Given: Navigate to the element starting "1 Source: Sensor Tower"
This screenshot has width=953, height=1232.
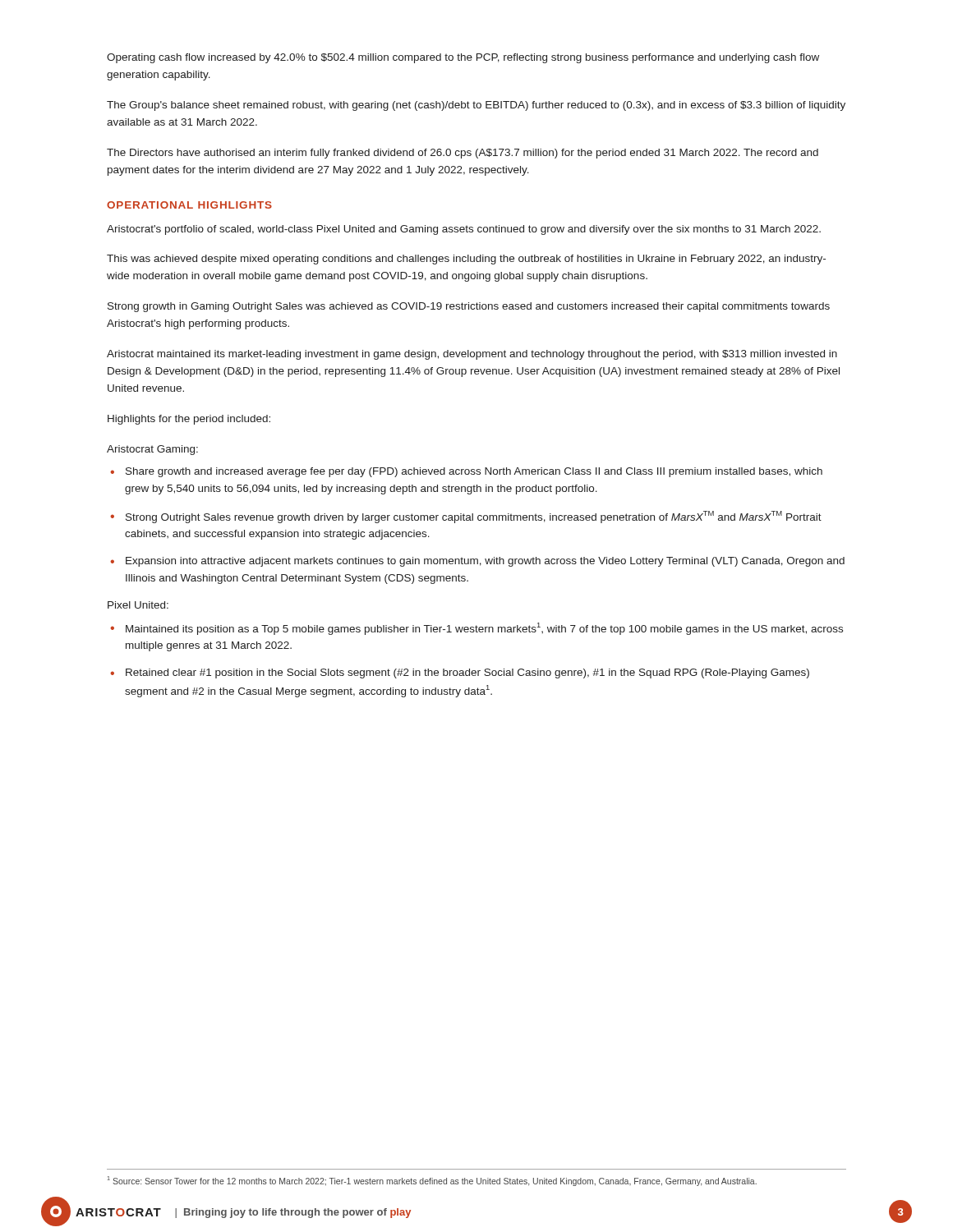Looking at the screenshot, I should coord(476,1181).
